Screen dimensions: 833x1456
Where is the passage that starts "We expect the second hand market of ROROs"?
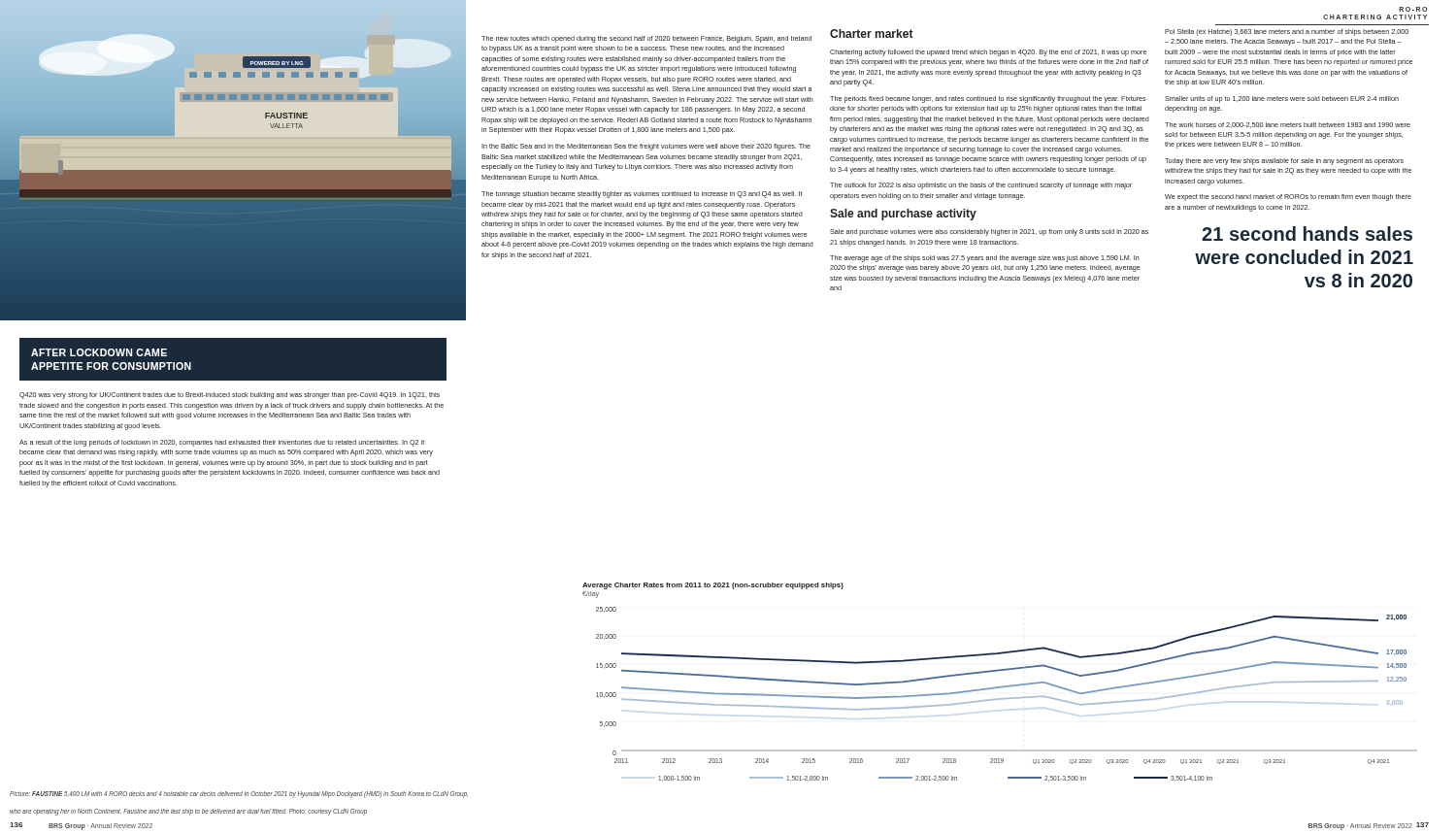pos(1288,202)
